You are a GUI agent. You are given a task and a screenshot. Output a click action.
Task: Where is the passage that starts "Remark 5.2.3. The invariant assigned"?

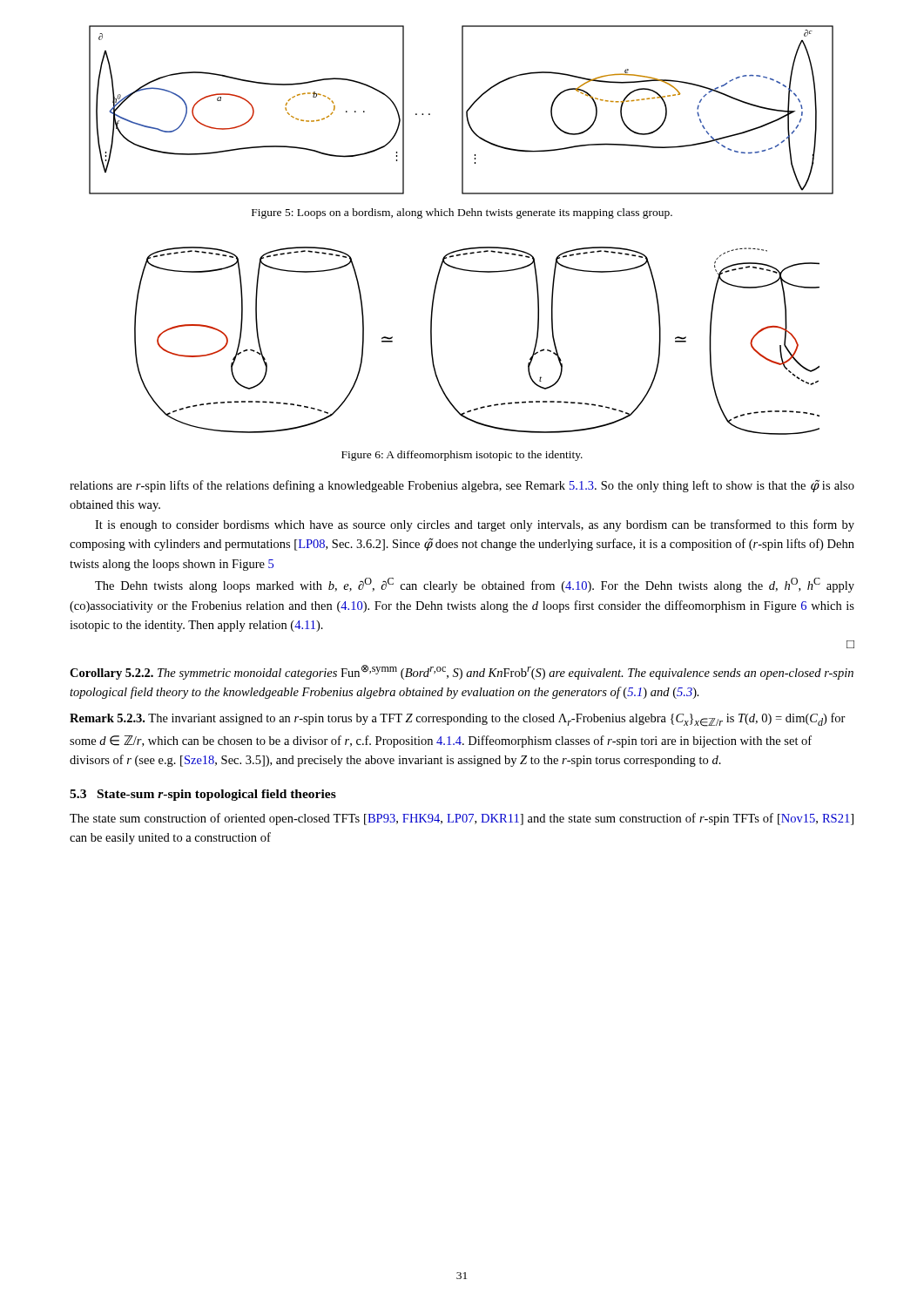pyautogui.click(x=462, y=739)
